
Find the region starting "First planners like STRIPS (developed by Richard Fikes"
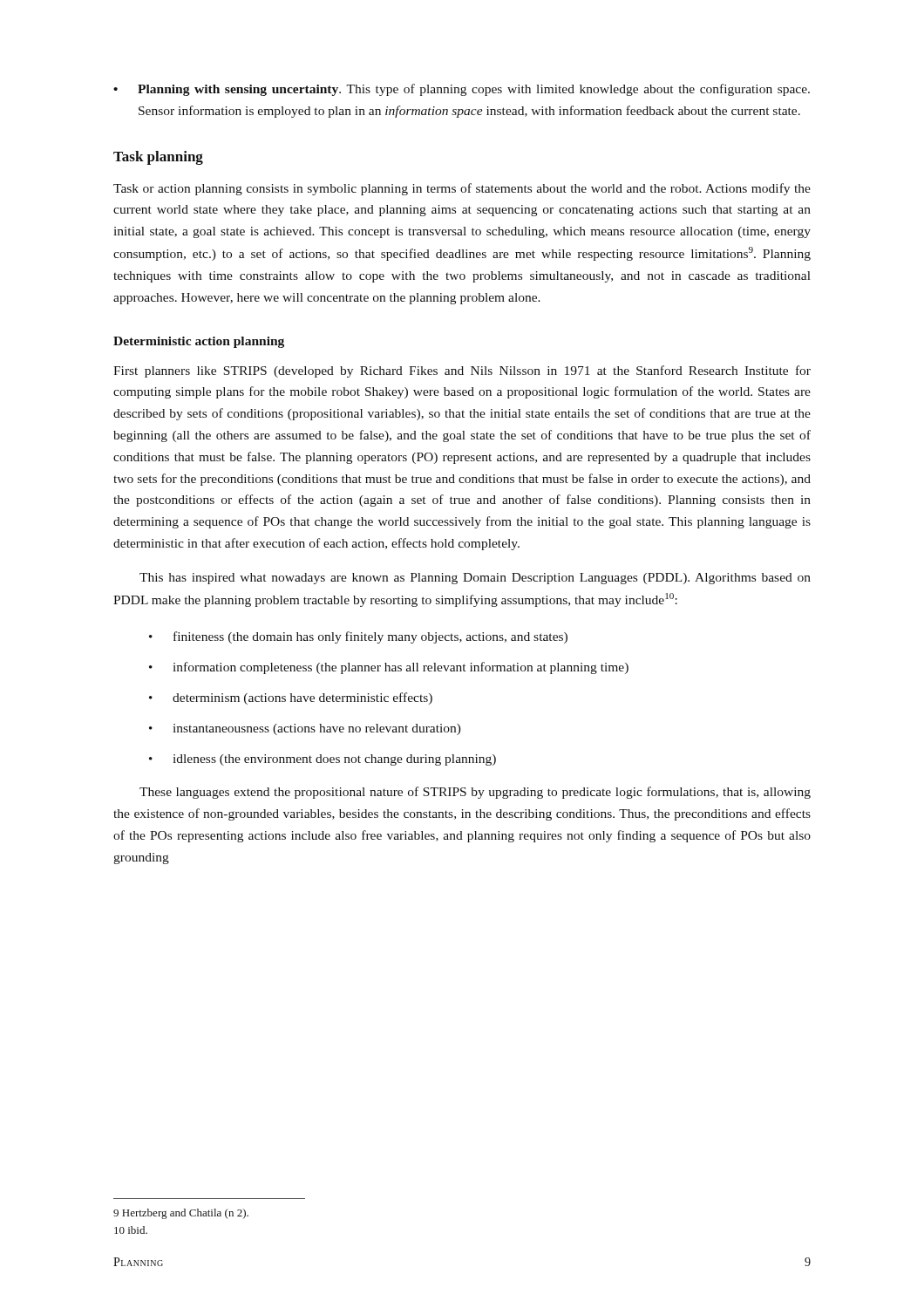click(462, 457)
